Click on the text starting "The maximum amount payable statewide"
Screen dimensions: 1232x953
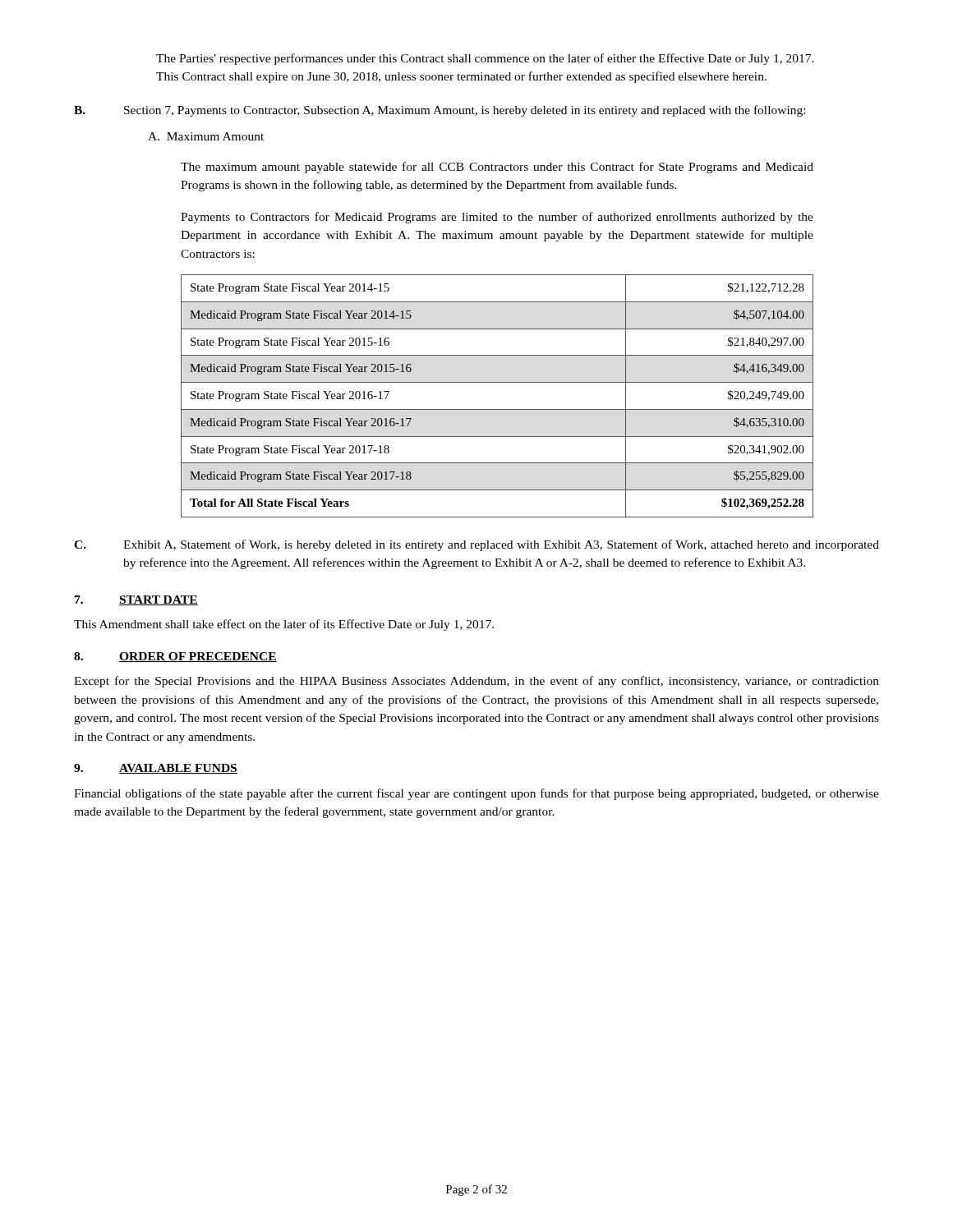497,175
